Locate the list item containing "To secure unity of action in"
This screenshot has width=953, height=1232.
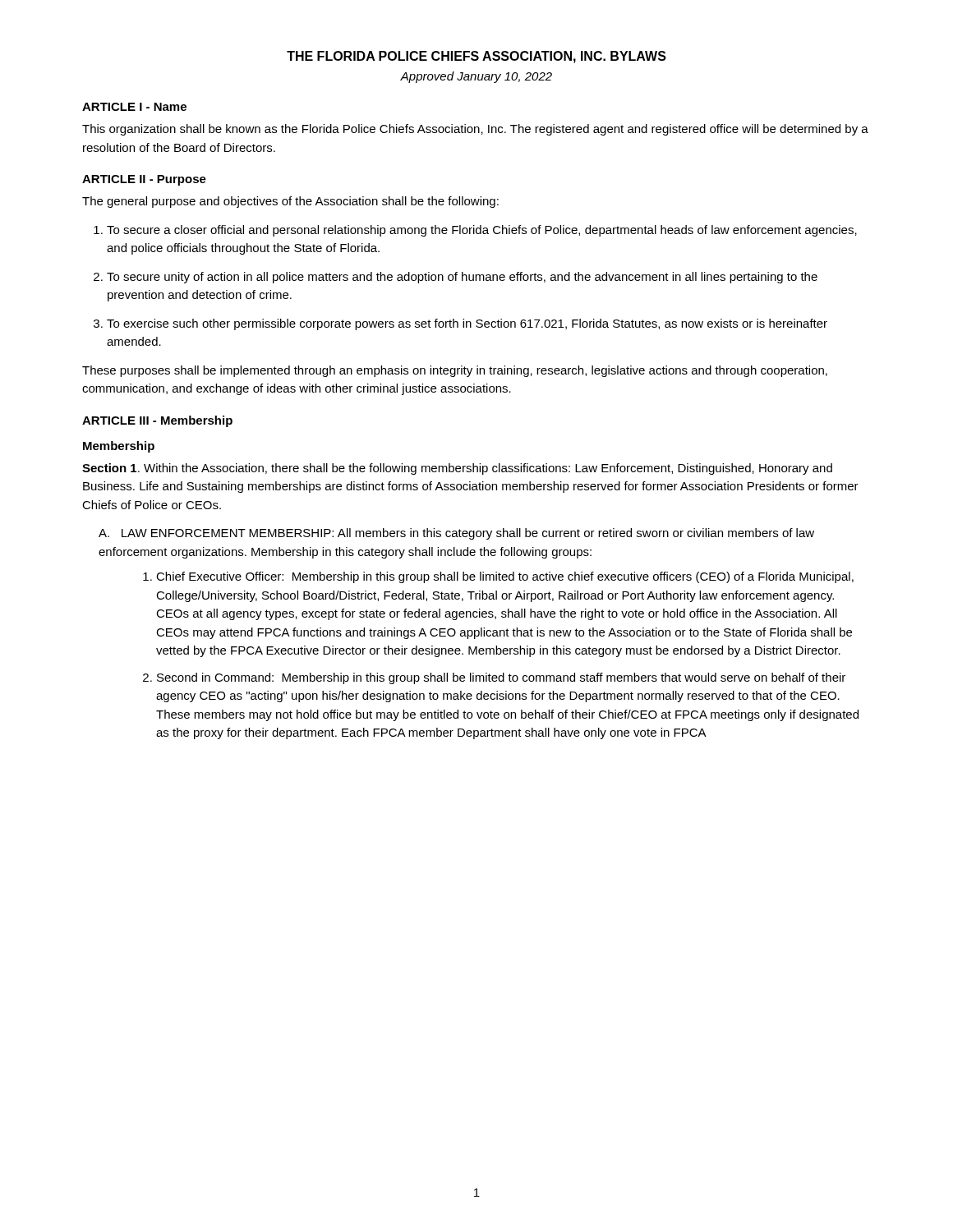pos(476,286)
